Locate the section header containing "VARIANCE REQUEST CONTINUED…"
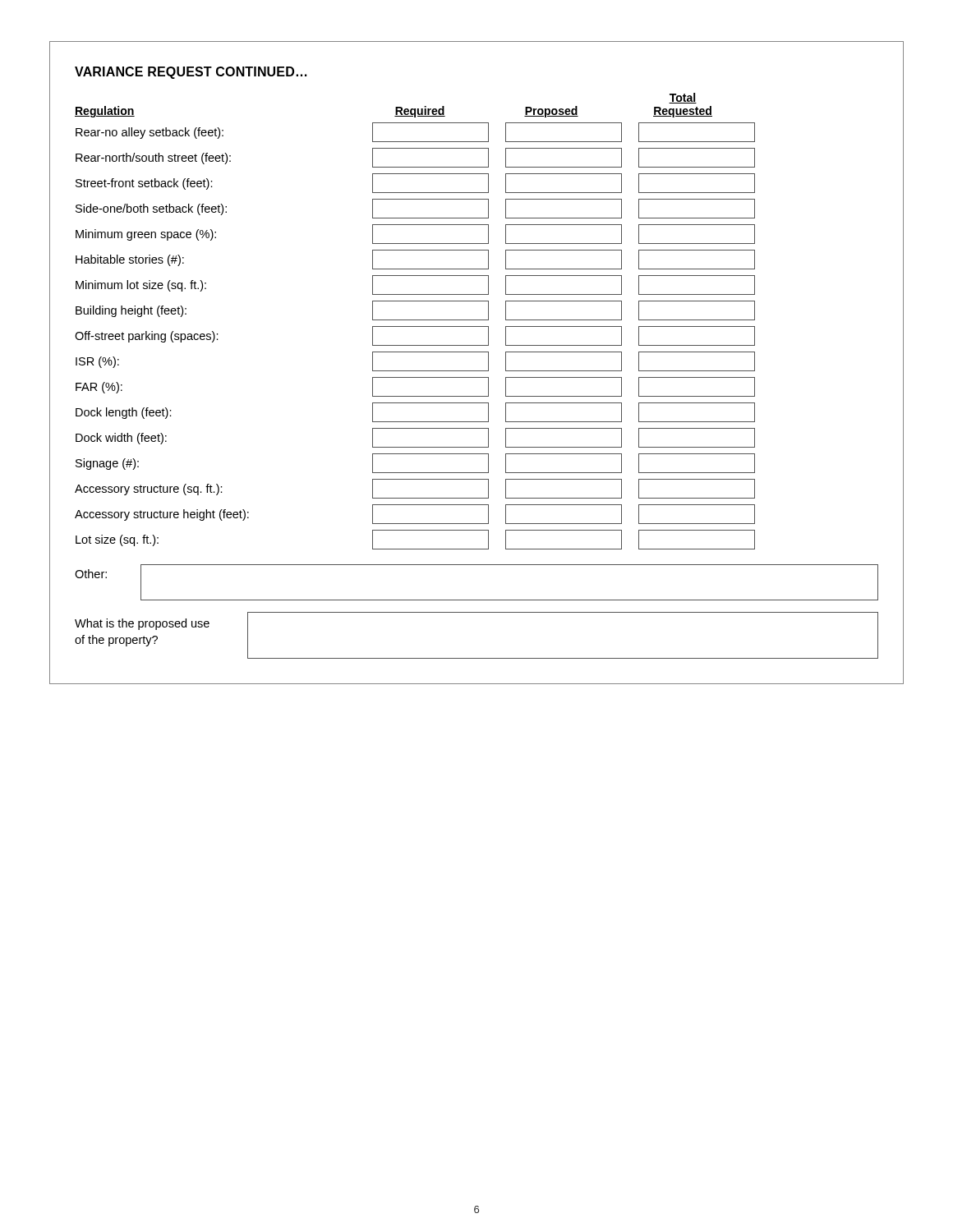 (191, 72)
